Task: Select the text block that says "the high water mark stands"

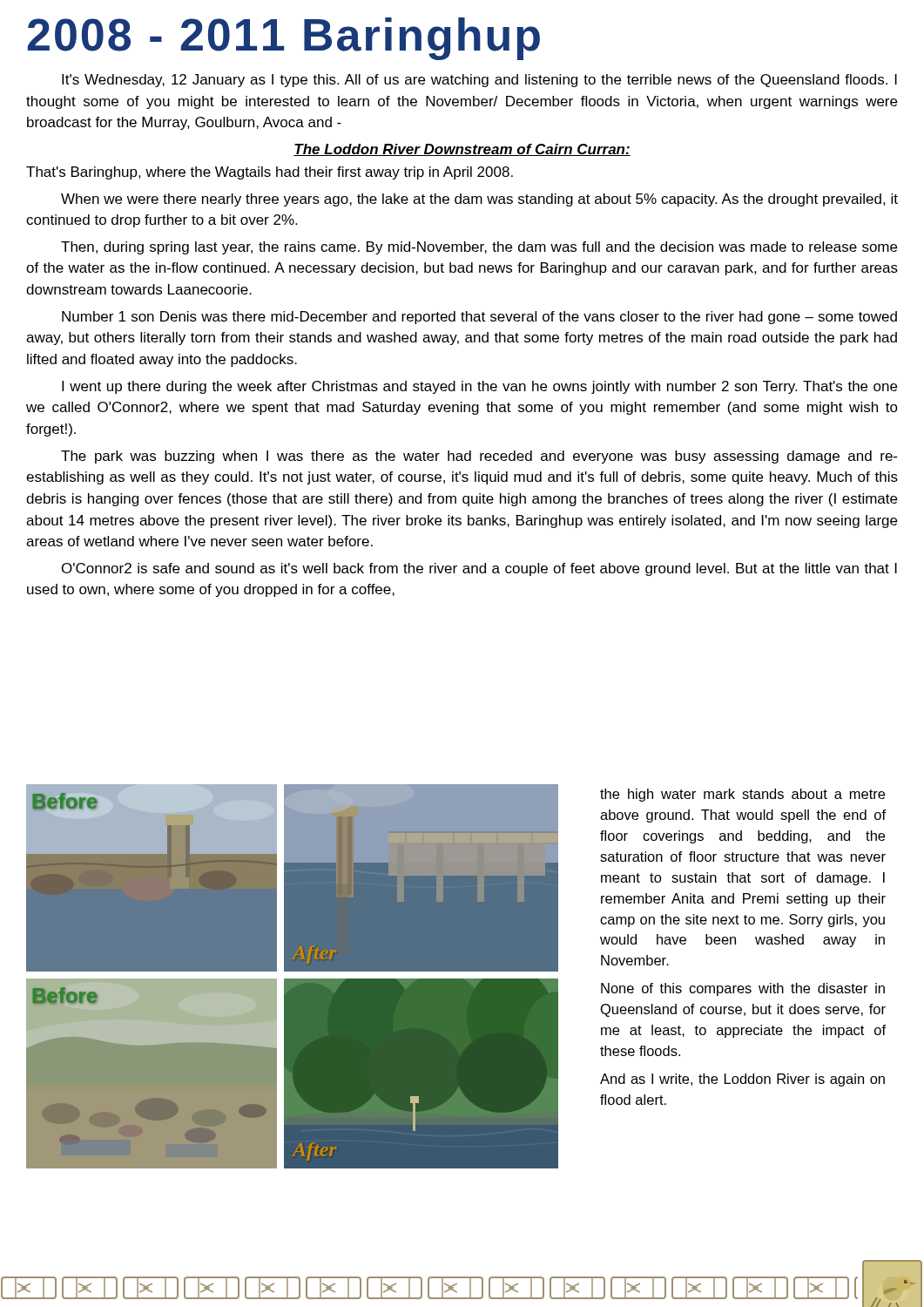Action: click(743, 948)
